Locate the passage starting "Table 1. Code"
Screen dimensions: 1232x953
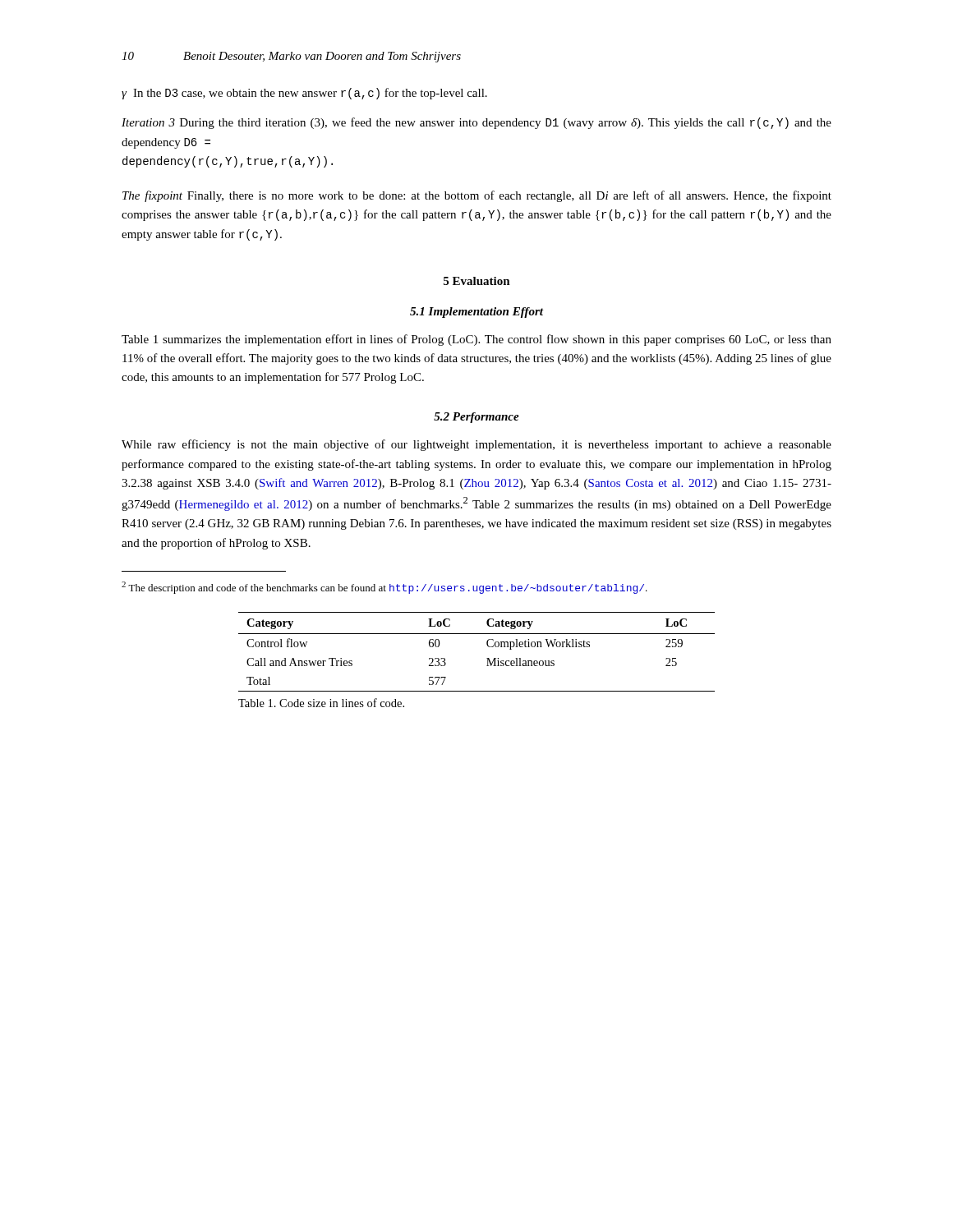[322, 703]
